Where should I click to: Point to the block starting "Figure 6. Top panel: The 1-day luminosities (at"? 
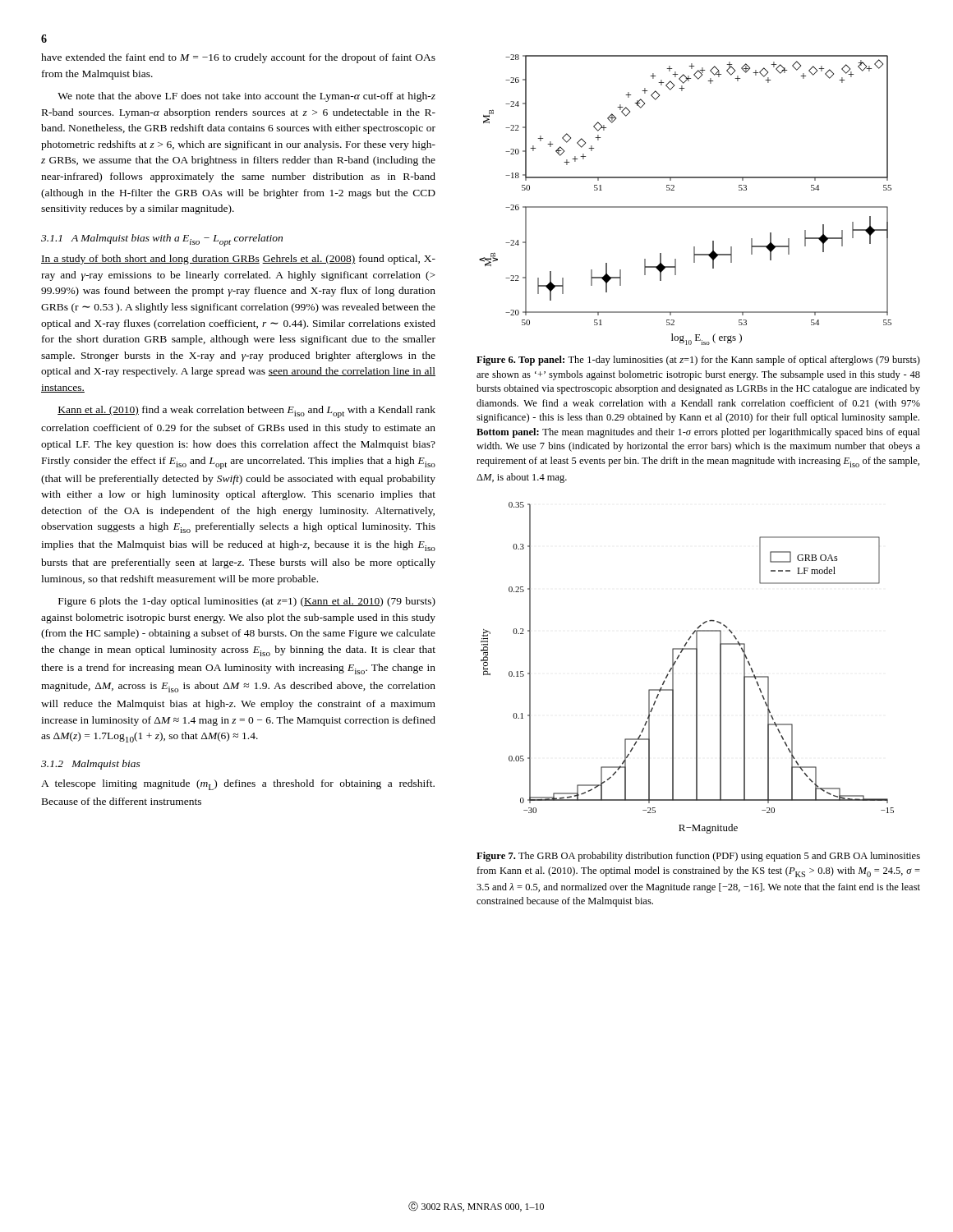tap(698, 418)
